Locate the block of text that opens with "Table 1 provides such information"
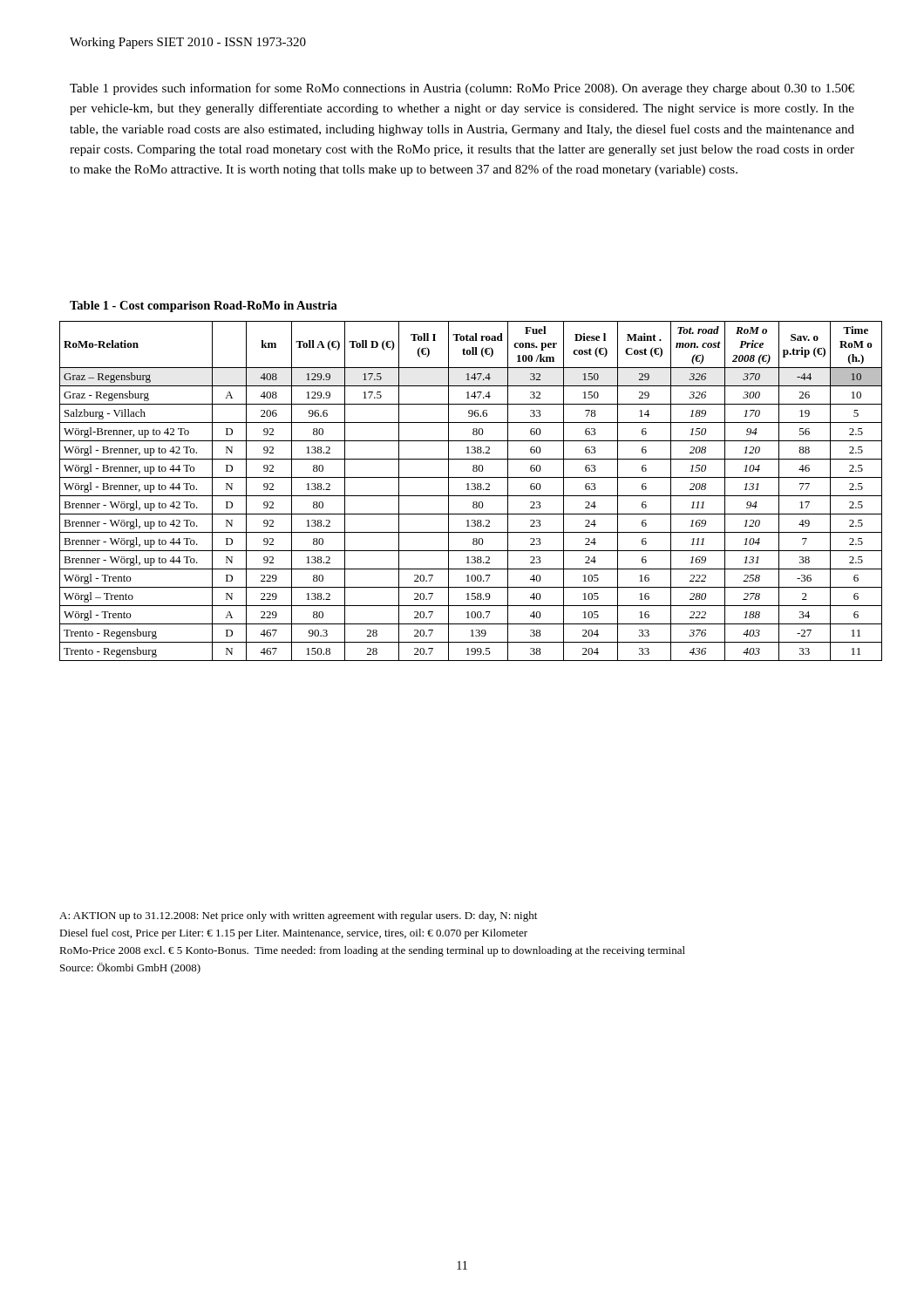924x1308 pixels. (x=462, y=129)
